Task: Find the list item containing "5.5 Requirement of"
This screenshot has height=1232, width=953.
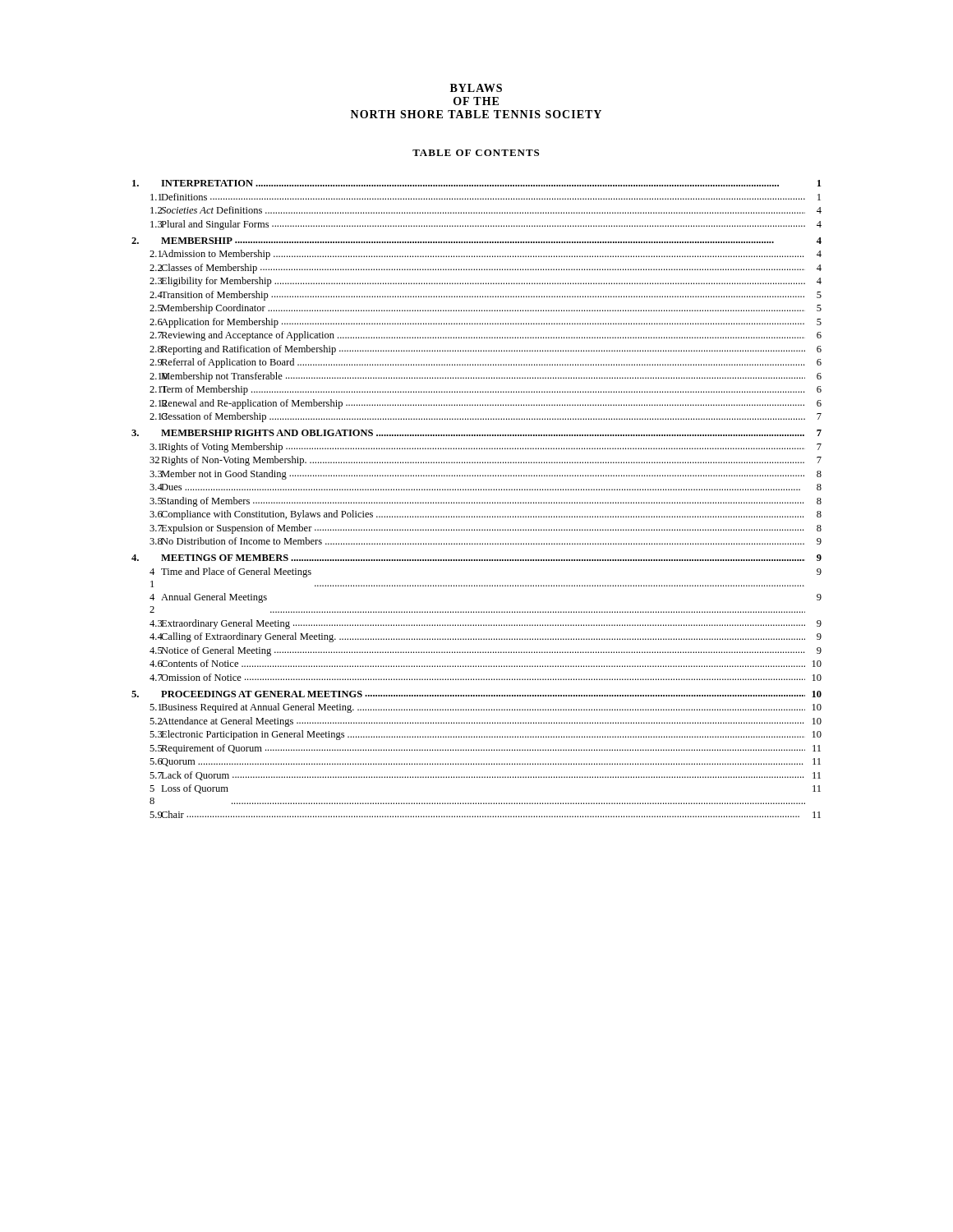Action: [x=476, y=748]
